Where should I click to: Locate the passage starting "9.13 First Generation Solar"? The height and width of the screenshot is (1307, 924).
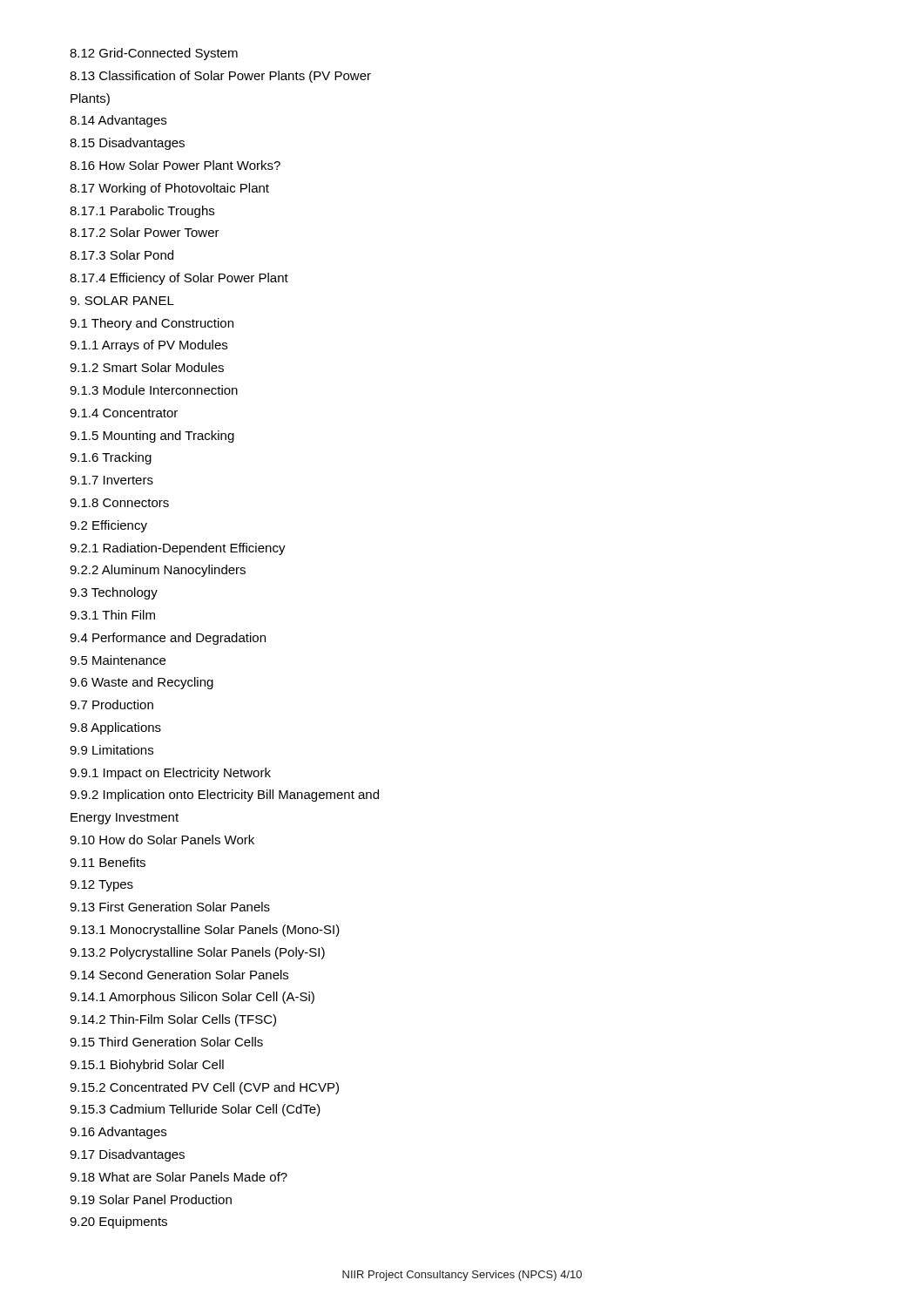(170, 907)
